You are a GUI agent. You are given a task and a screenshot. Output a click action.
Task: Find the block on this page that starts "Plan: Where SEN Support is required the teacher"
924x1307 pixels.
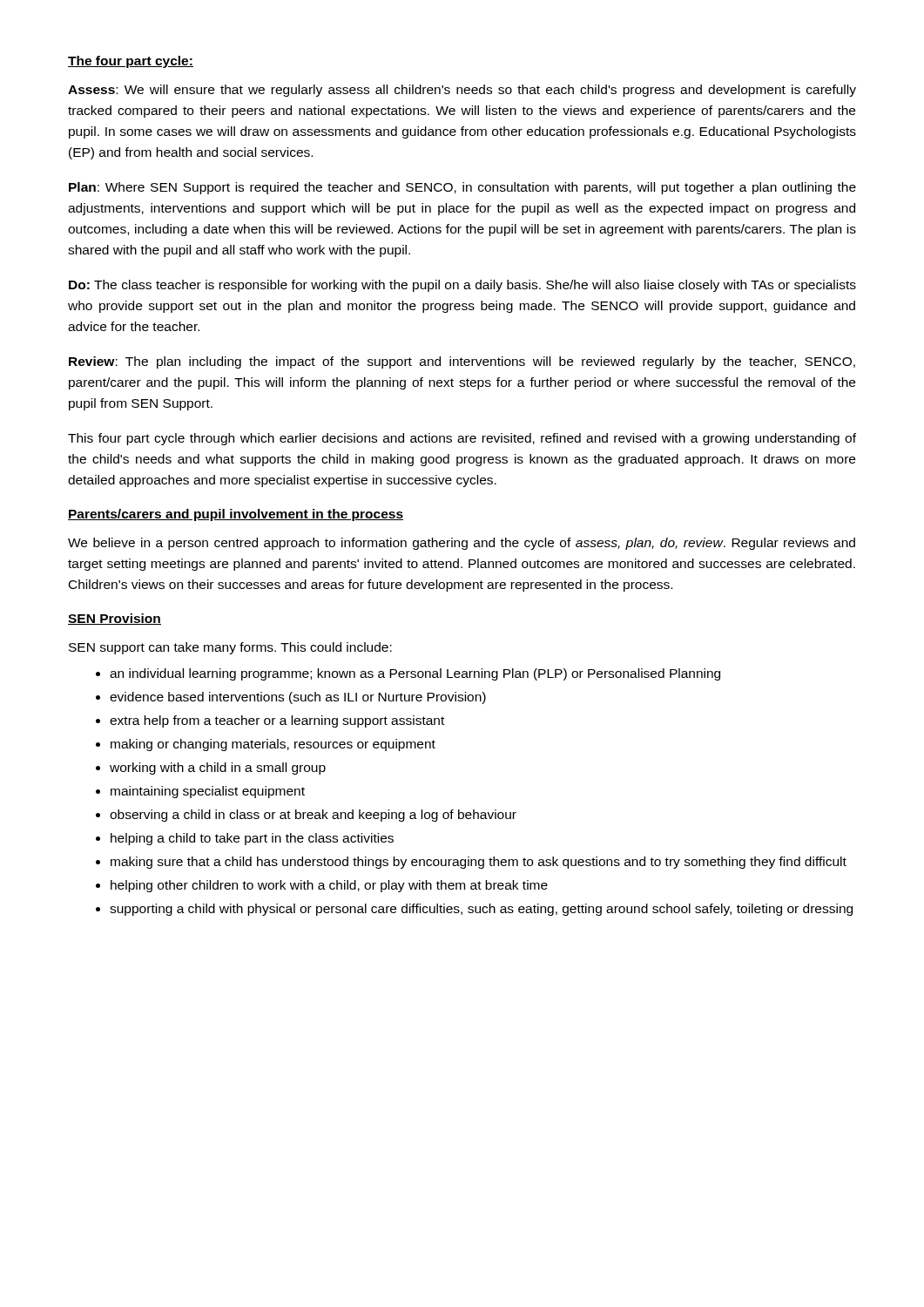coord(462,218)
